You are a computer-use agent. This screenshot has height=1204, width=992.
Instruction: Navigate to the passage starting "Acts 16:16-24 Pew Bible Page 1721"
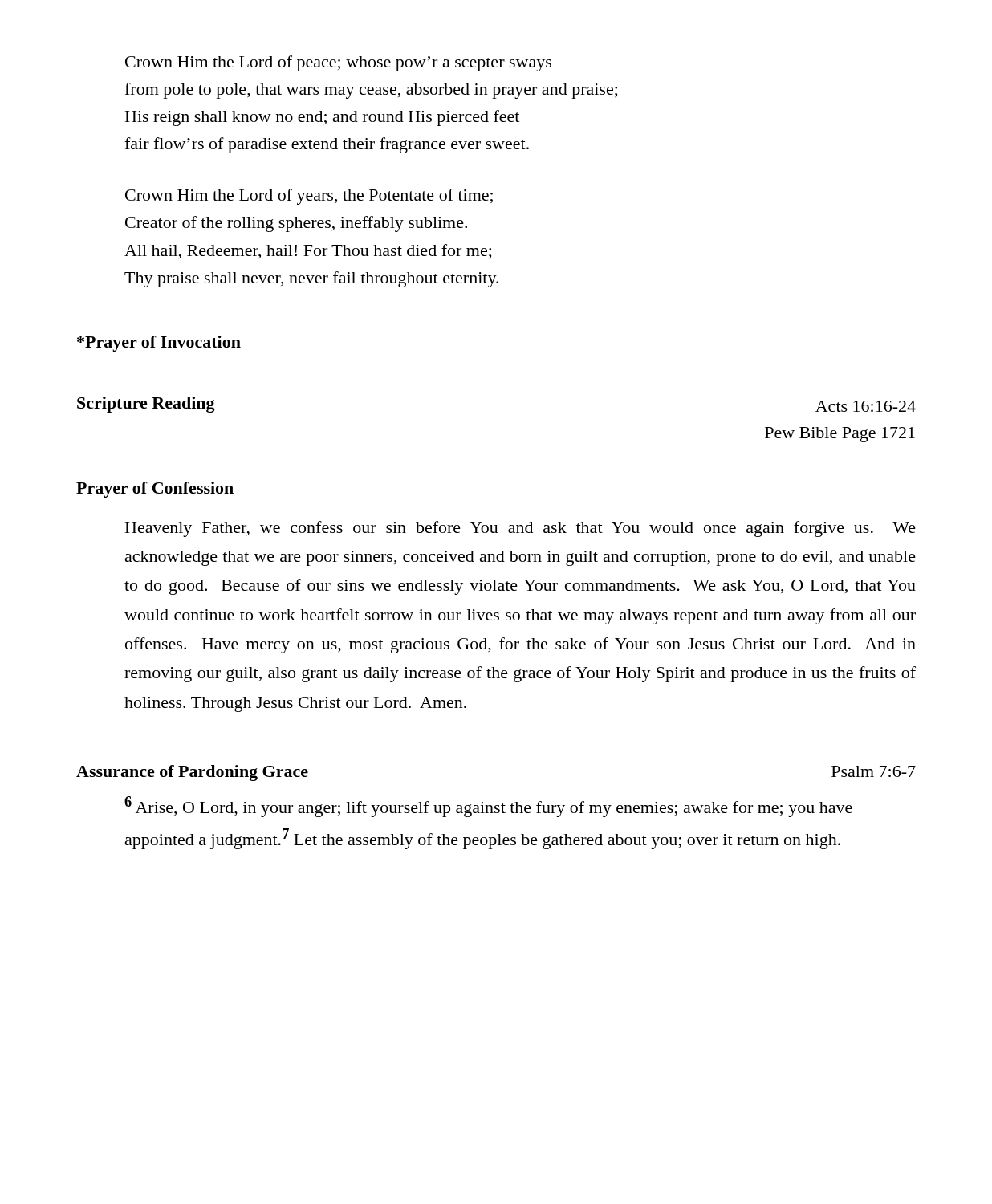point(840,419)
